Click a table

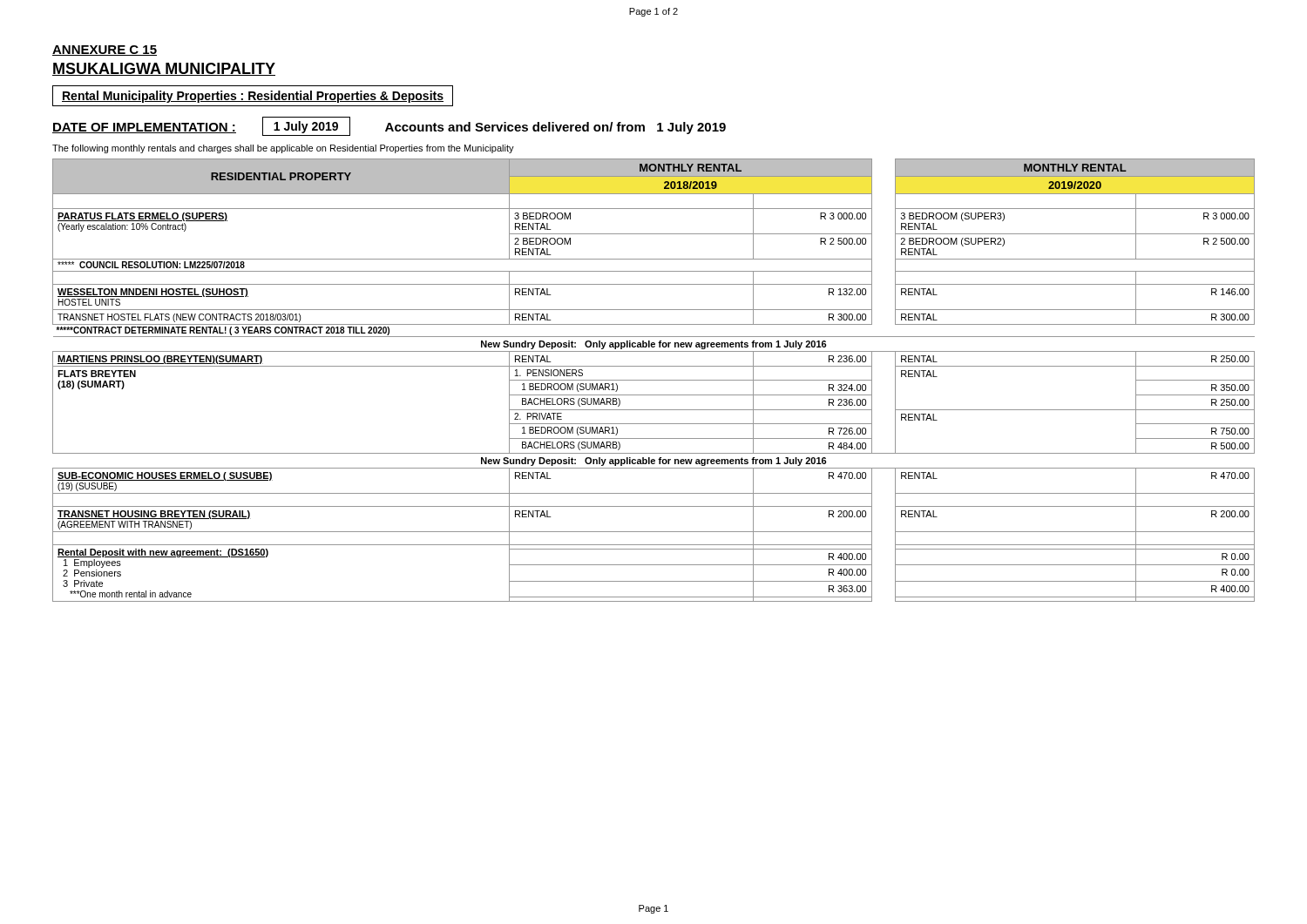(x=654, y=380)
